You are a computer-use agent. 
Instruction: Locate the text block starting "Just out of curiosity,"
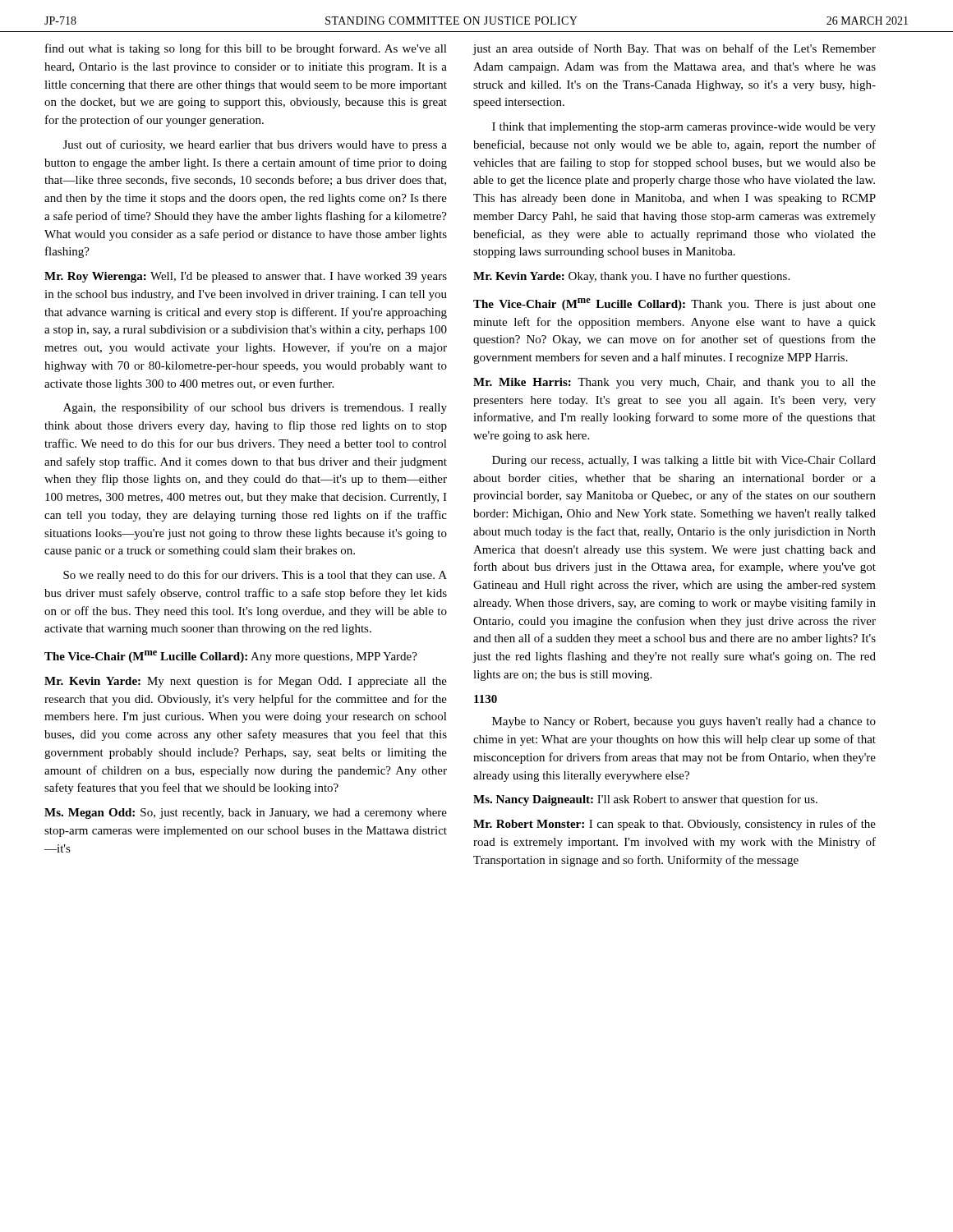click(x=246, y=199)
